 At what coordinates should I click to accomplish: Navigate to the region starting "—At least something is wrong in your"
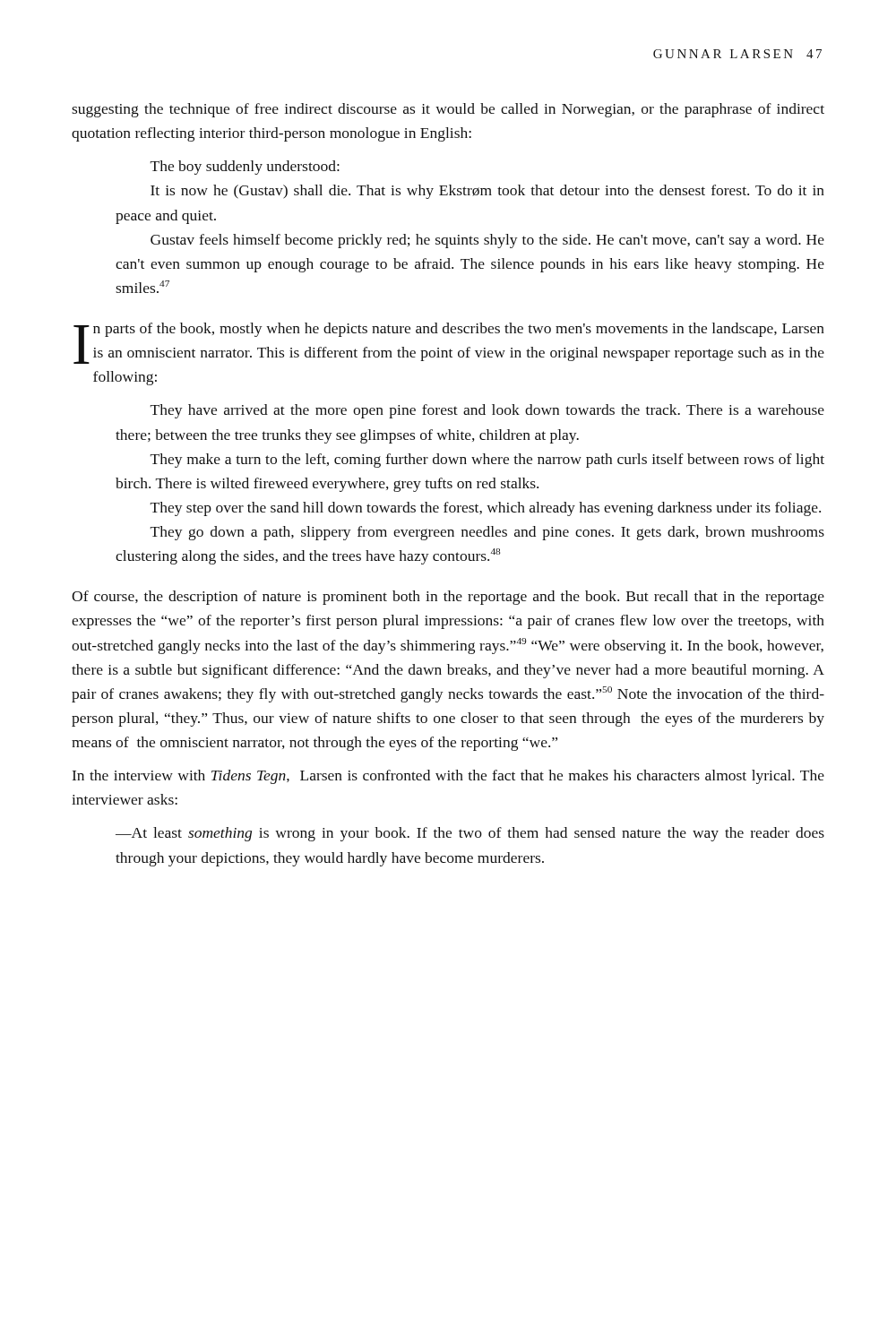click(x=470, y=845)
